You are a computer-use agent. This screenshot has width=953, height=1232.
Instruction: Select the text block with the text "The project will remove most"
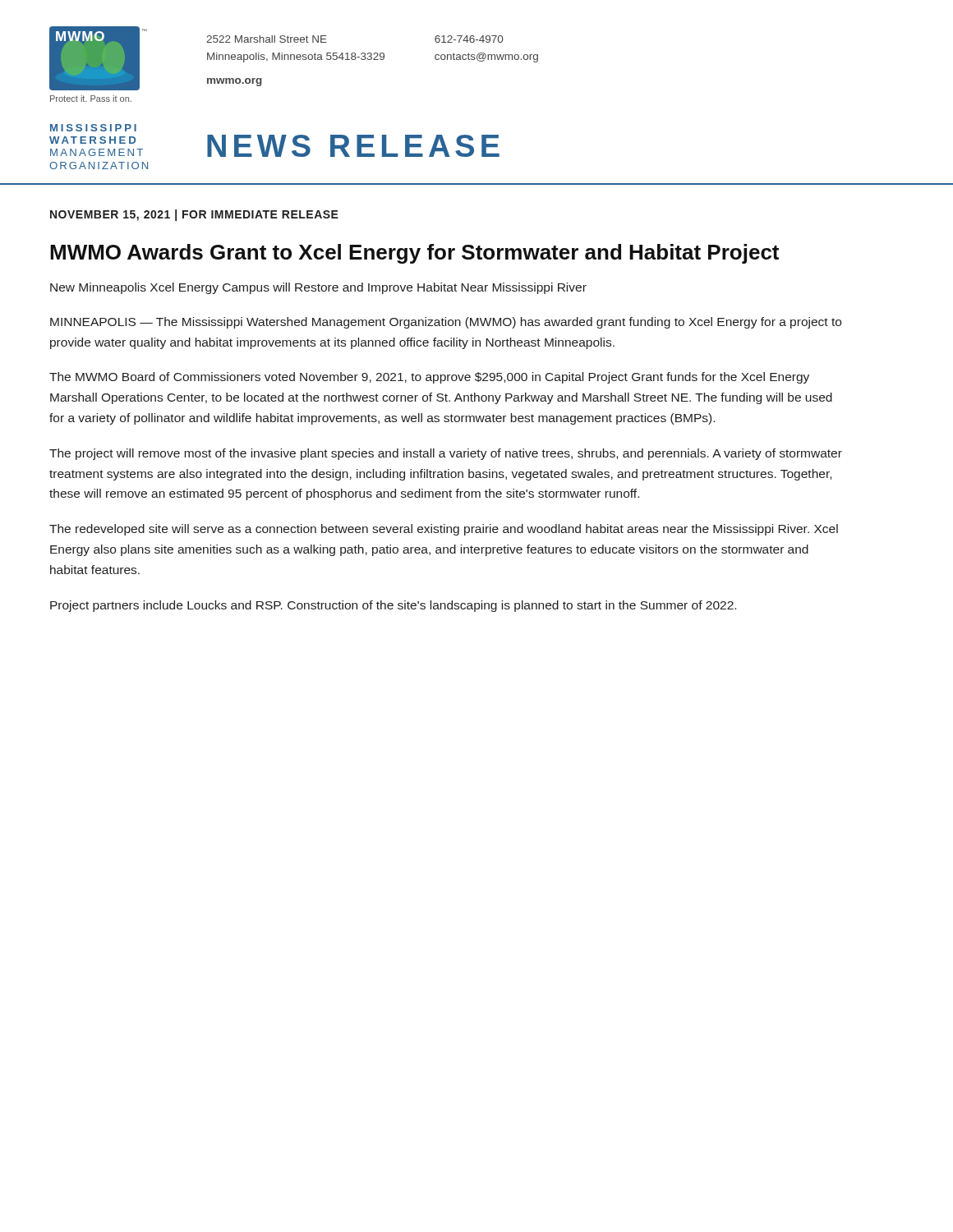(446, 473)
